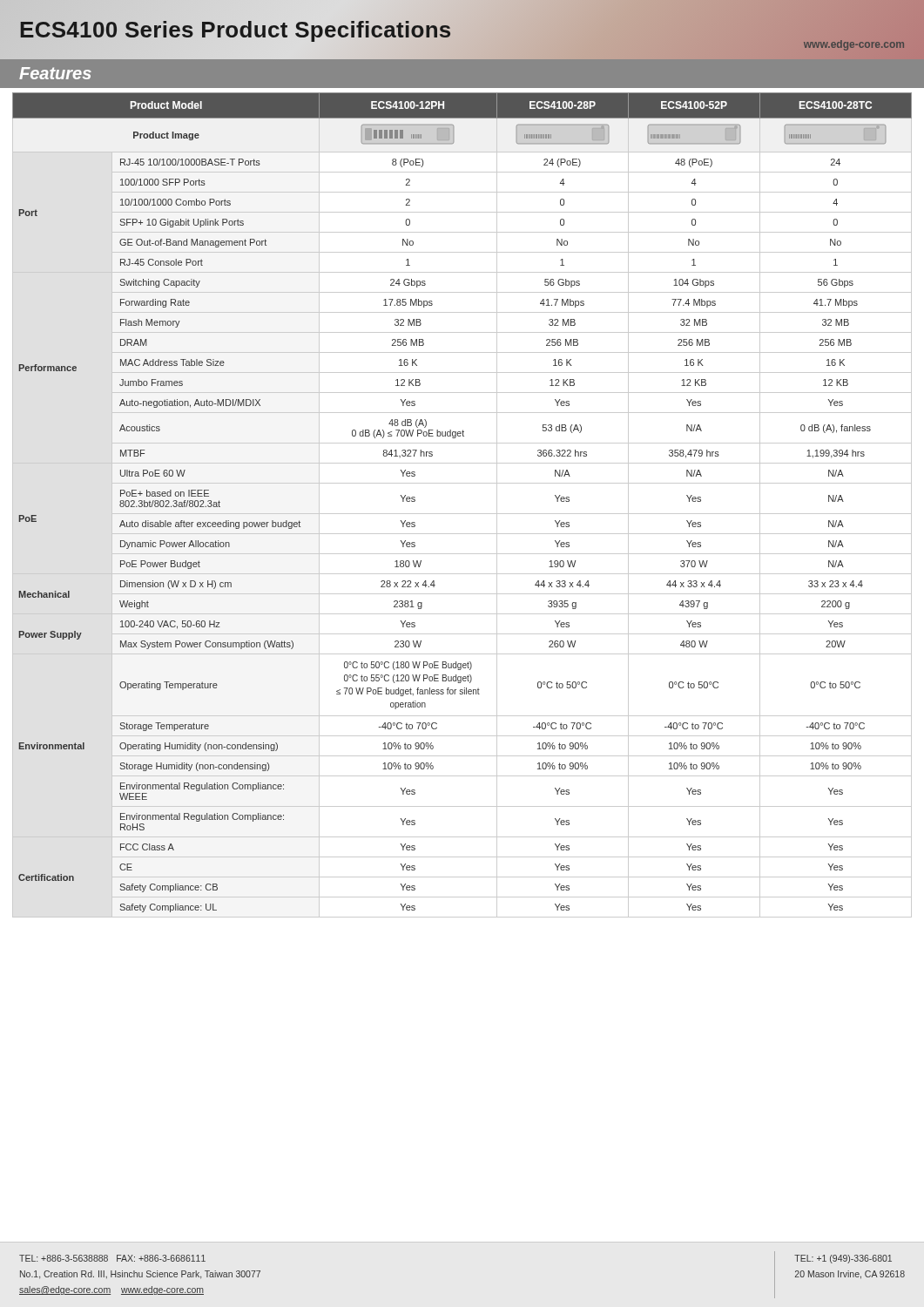The width and height of the screenshot is (924, 1307).
Task: Locate the table with the text "-40°C to 70°C"
Action: point(462,505)
